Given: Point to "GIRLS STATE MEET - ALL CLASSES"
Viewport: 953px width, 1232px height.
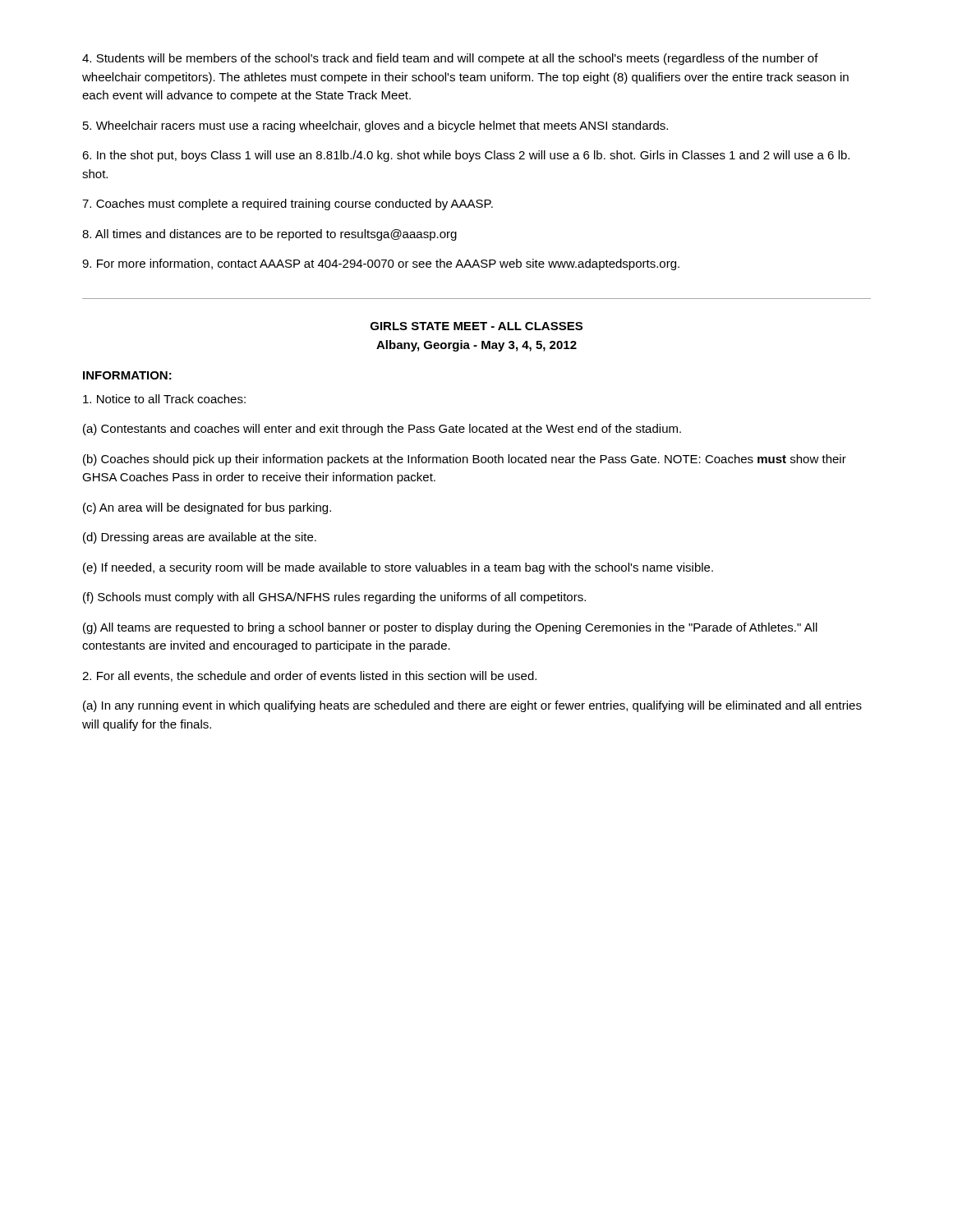Looking at the screenshot, I should [x=476, y=325].
